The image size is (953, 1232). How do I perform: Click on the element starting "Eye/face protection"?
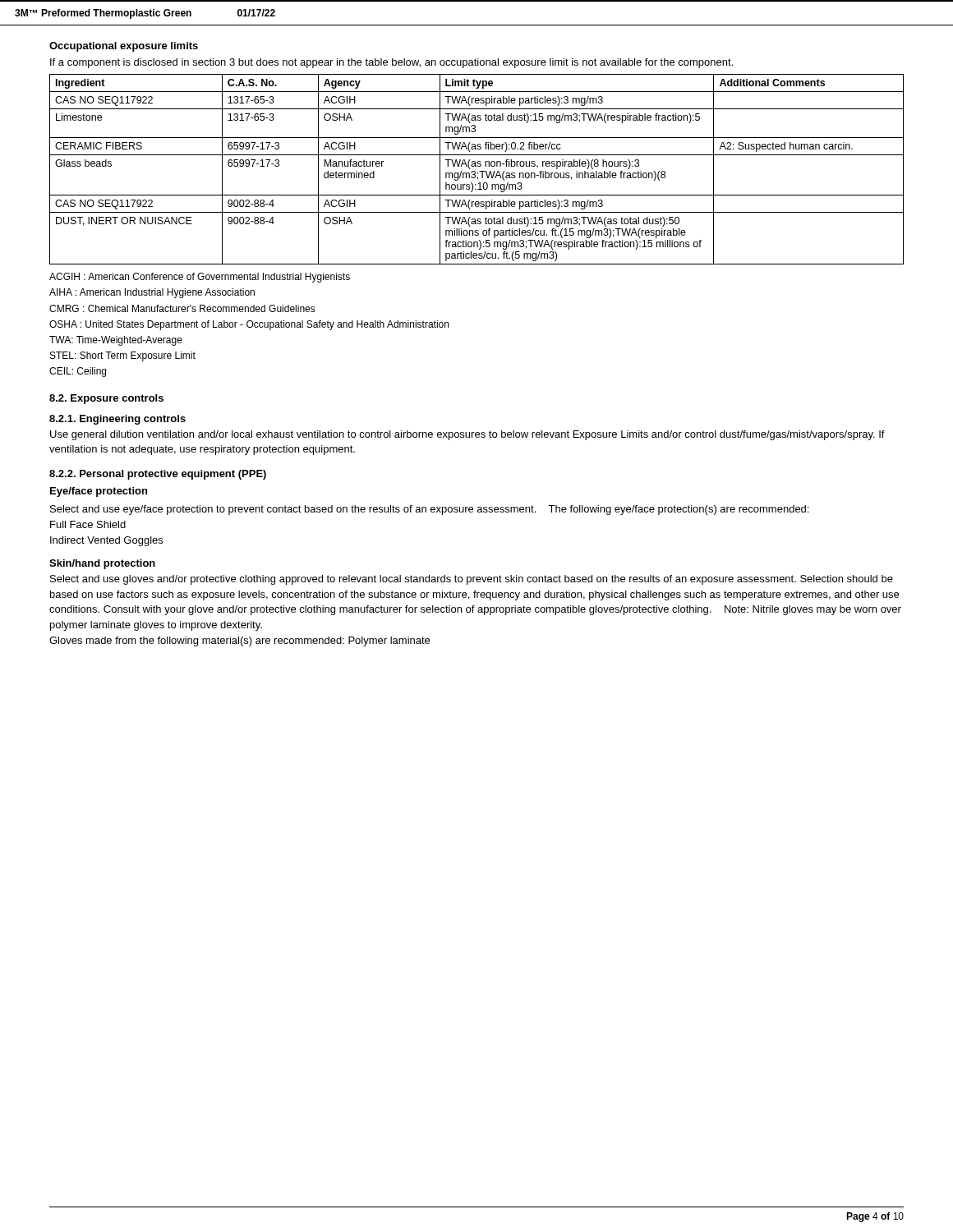coord(99,491)
